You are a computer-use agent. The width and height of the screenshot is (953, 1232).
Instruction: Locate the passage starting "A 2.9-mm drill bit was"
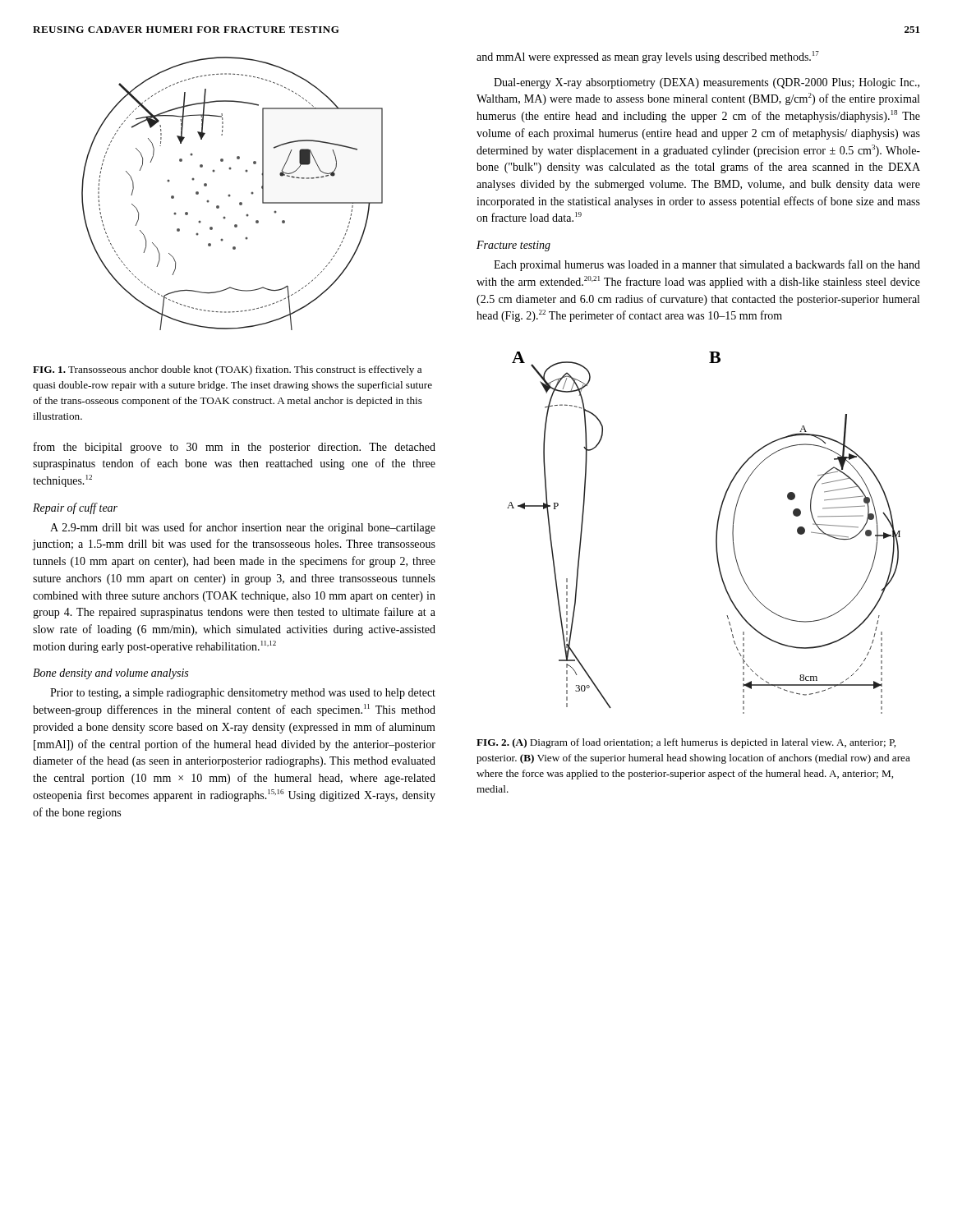point(234,588)
